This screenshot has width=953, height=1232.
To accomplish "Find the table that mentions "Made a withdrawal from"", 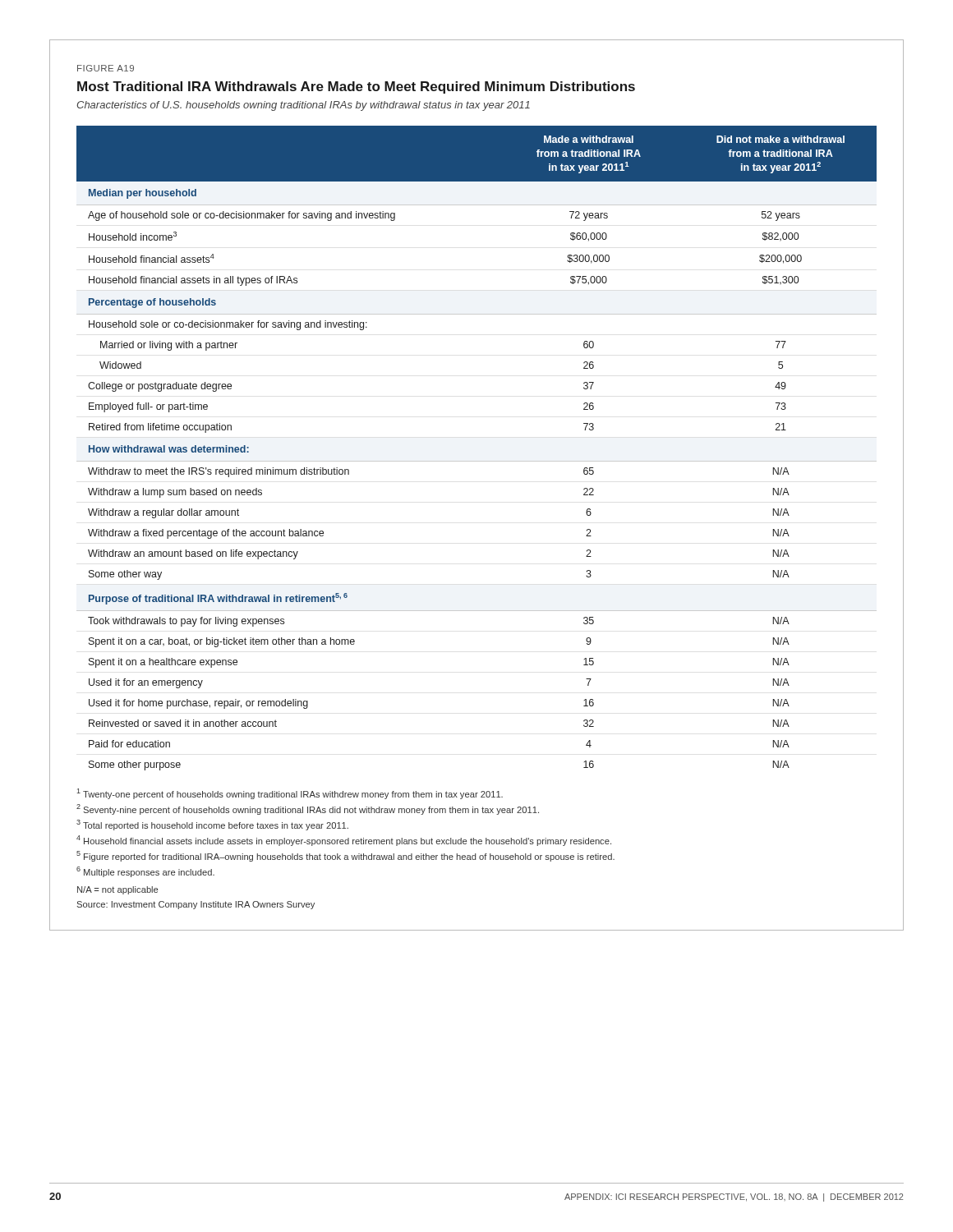I will tap(476, 450).
